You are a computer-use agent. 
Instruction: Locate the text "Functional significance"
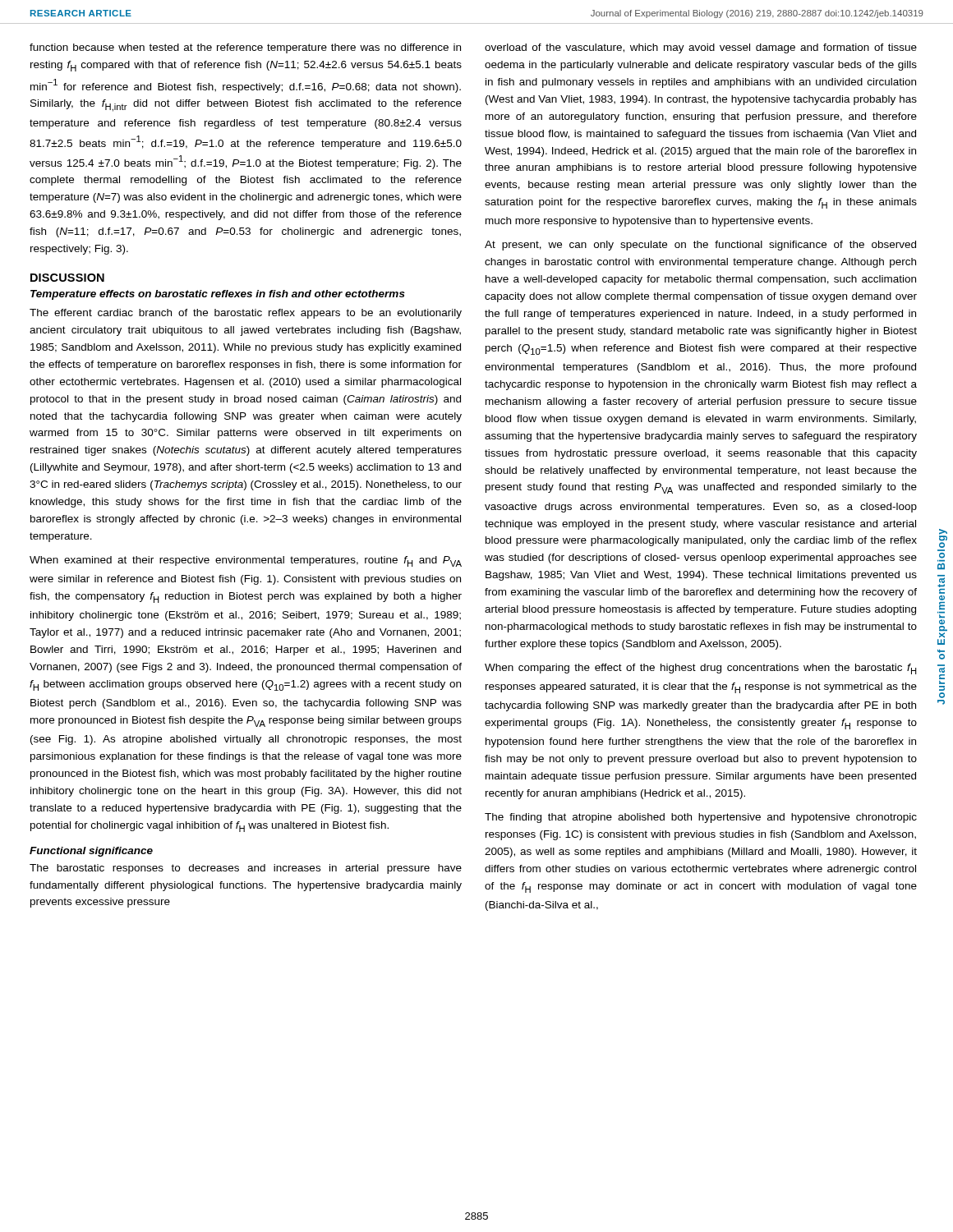91,850
